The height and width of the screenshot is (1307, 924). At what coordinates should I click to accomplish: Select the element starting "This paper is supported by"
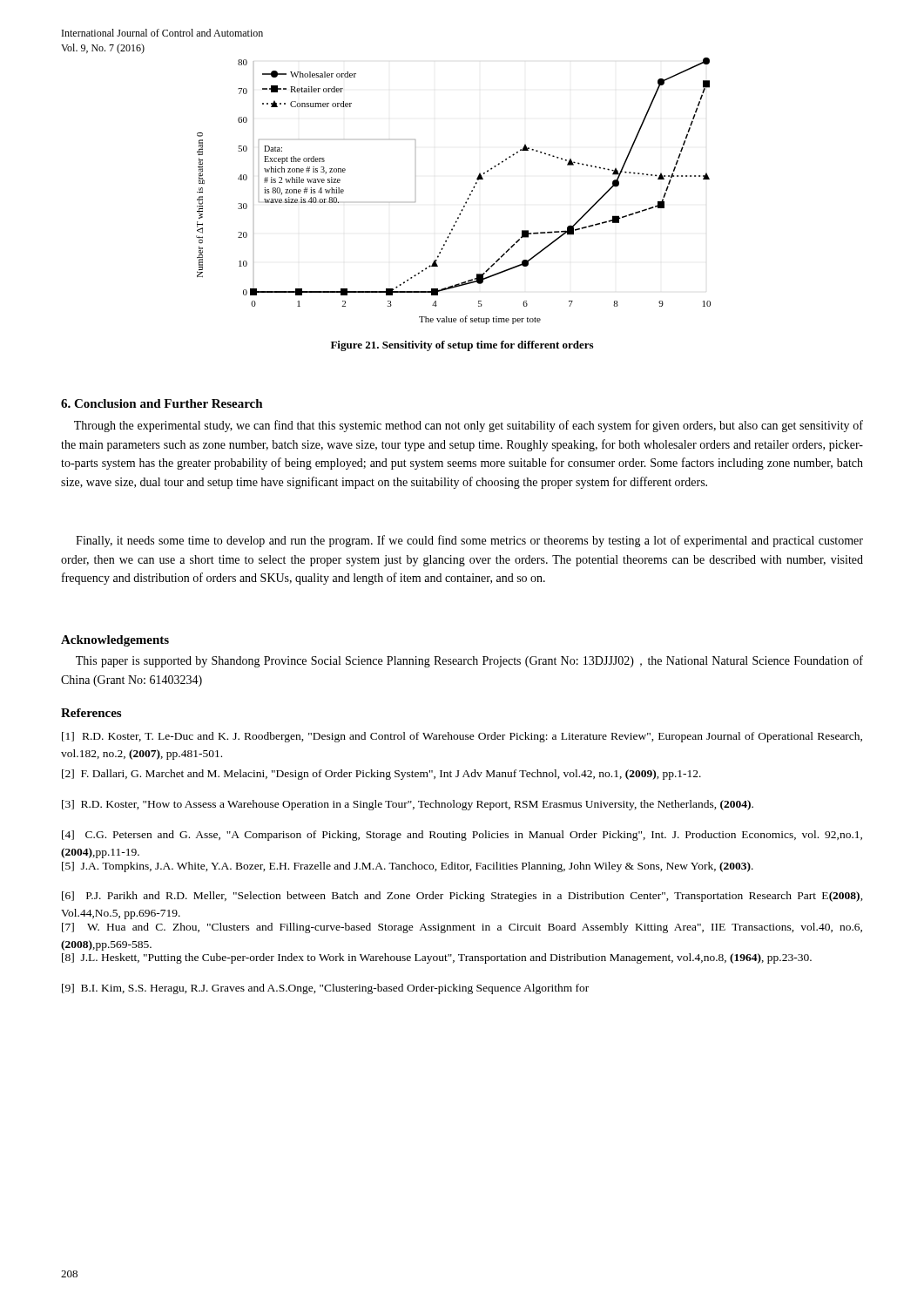pos(462,670)
